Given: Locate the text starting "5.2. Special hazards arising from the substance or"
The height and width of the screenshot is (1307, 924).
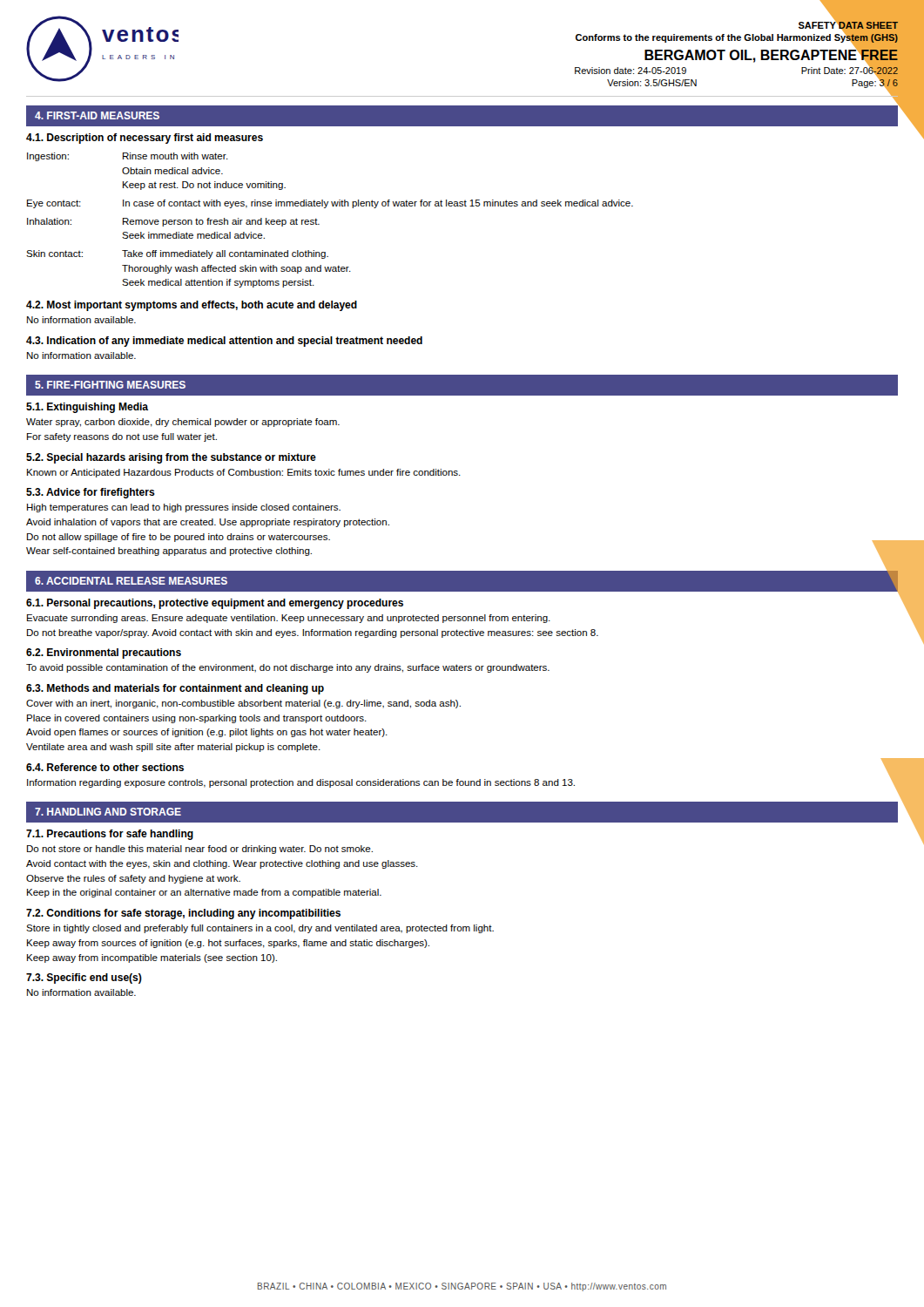Looking at the screenshot, I should point(171,457).
